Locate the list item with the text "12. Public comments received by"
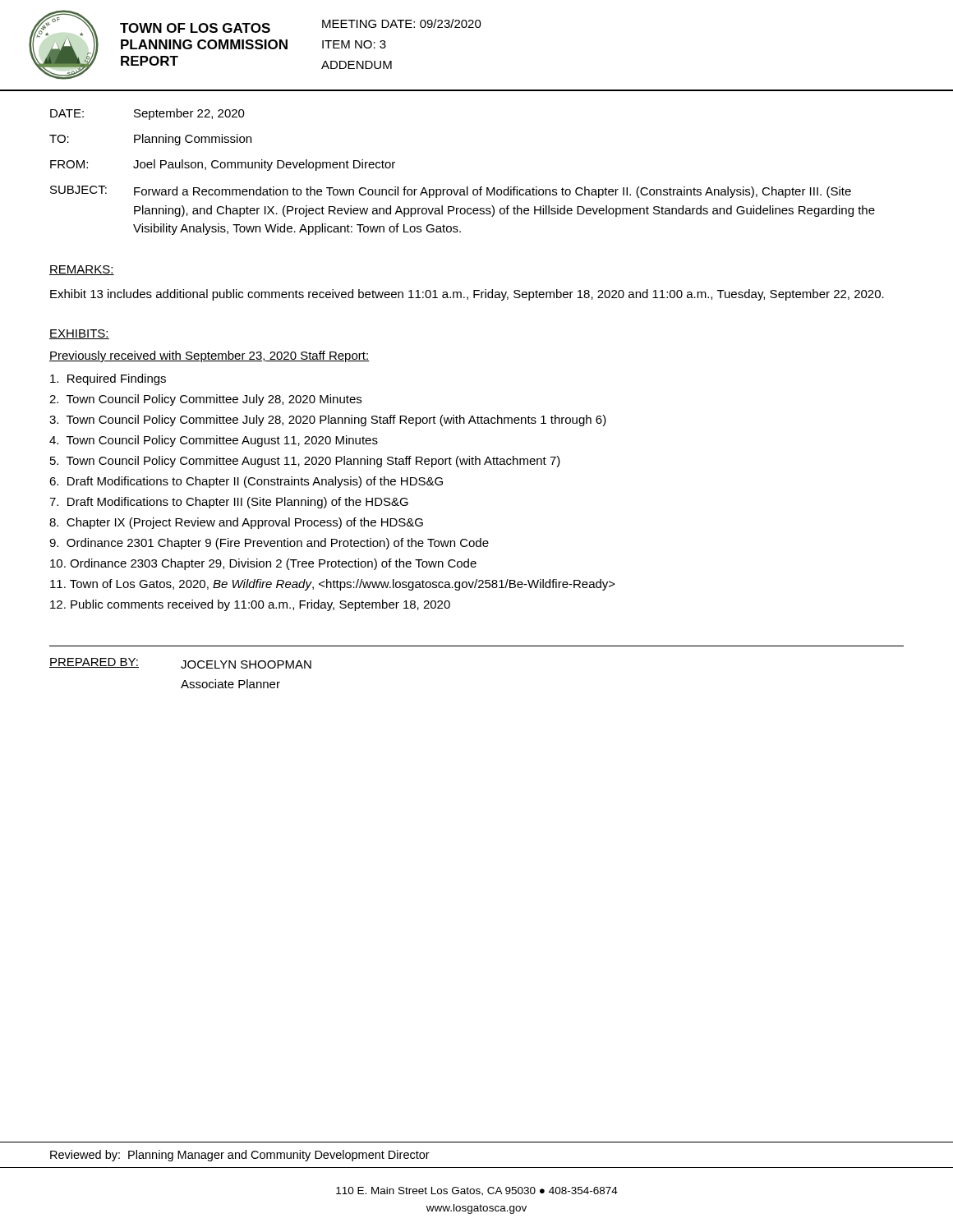953x1232 pixels. pyautogui.click(x=250, y=604)
